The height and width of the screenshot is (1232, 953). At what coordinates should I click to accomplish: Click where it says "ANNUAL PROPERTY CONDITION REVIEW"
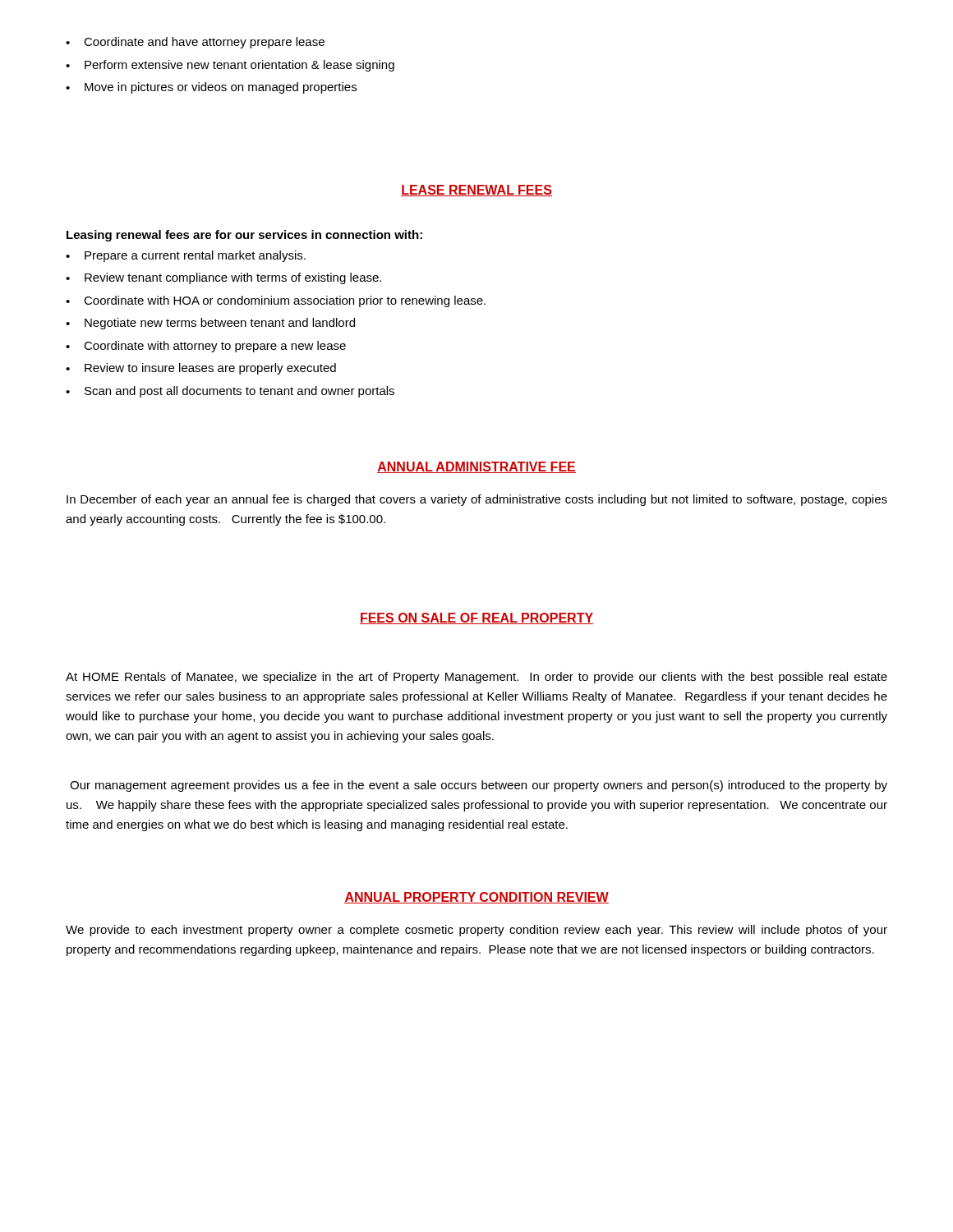click(476, 897)
